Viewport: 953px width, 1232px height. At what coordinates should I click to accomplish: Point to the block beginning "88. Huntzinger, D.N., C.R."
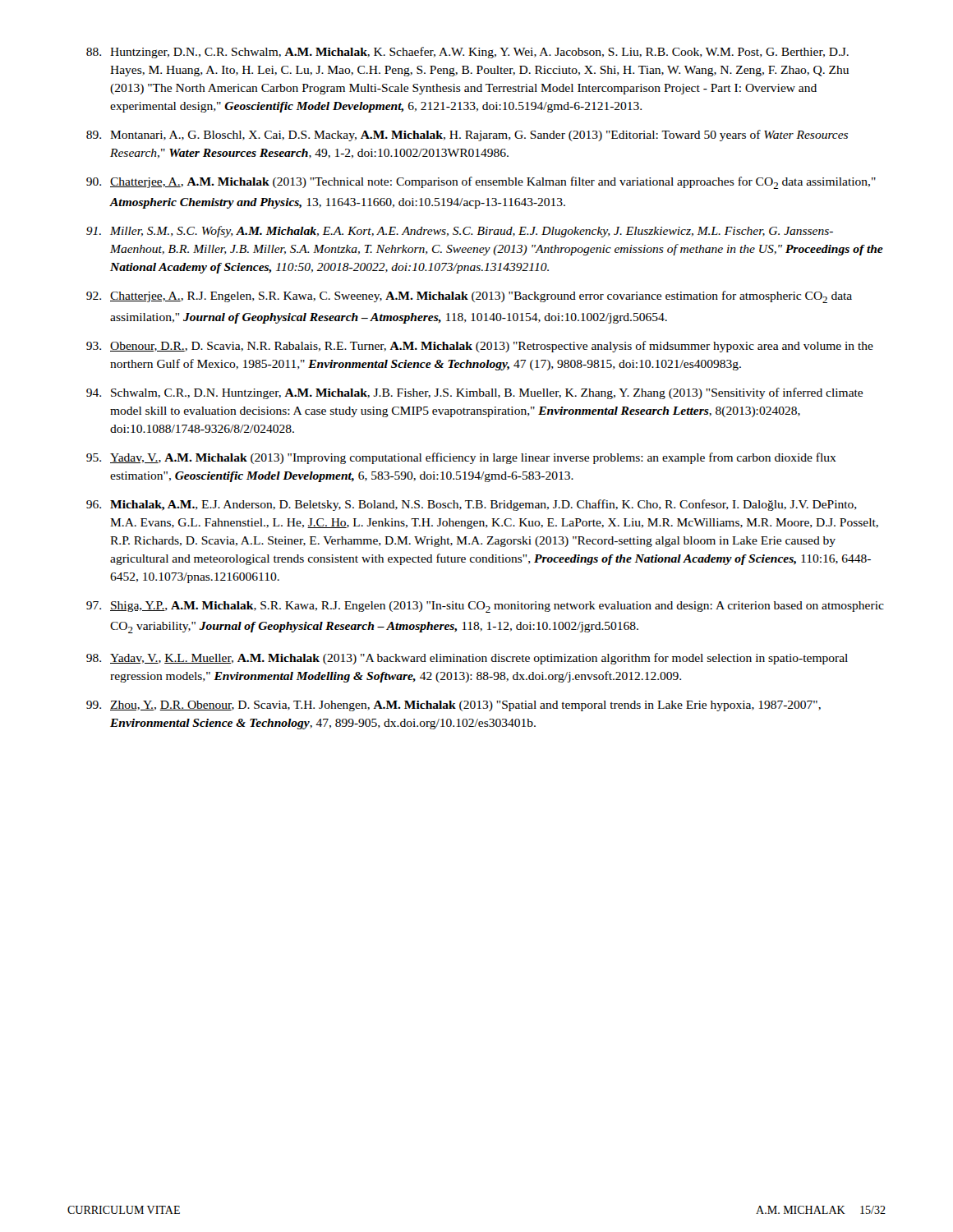(476, 79)
